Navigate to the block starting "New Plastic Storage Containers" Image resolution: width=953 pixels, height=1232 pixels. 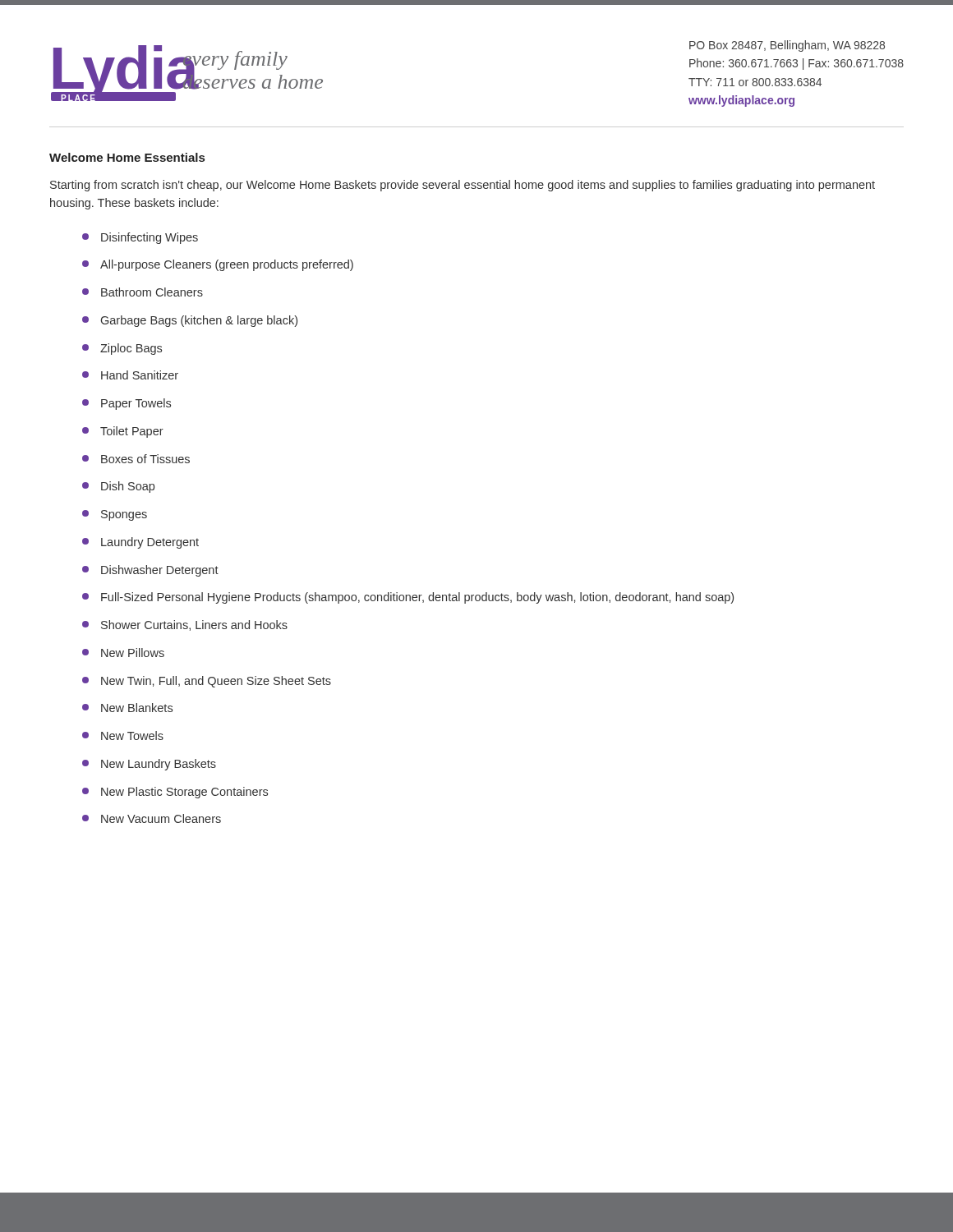[x=175, y=792]
